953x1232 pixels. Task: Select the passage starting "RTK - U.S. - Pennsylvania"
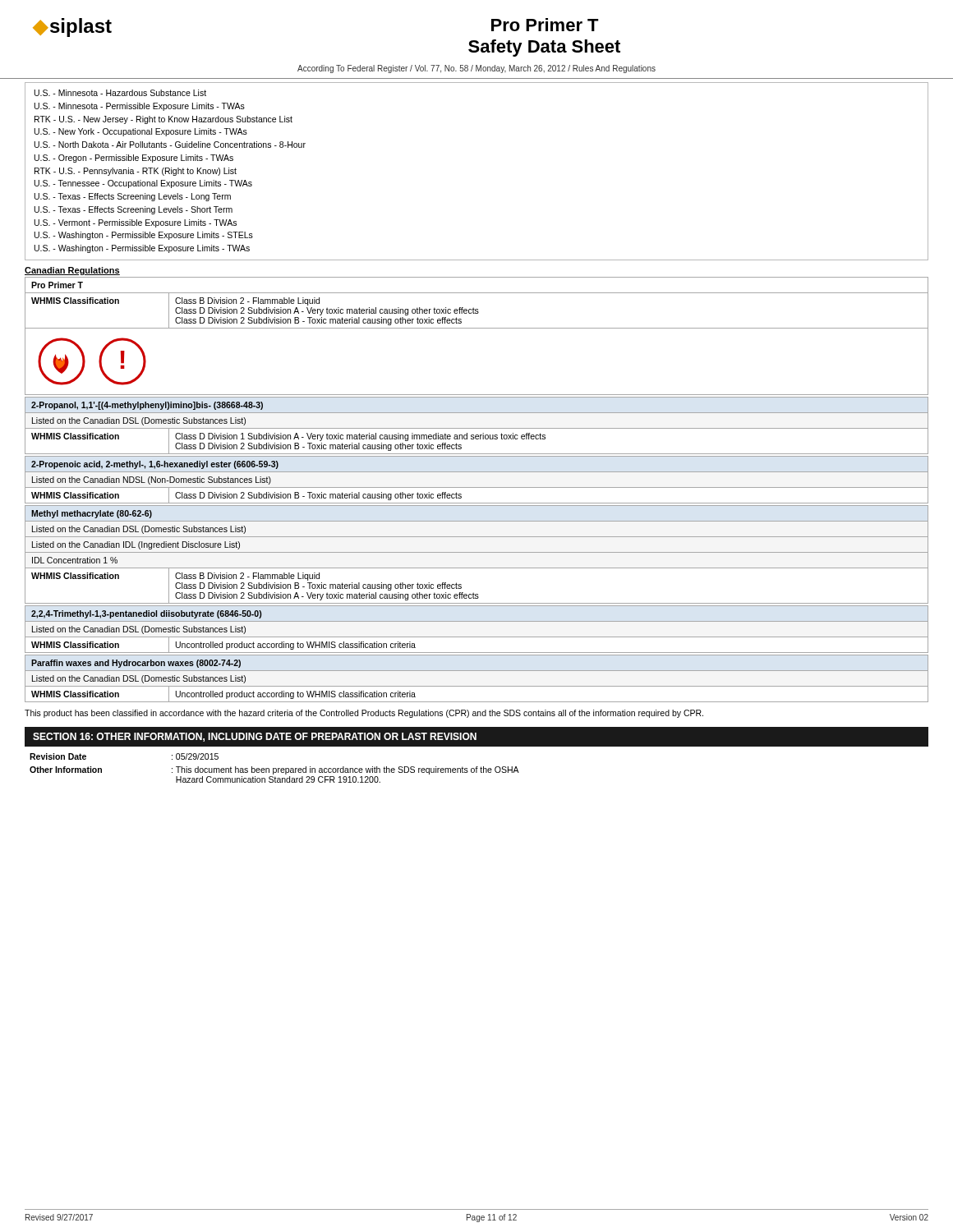pos(135,170)
